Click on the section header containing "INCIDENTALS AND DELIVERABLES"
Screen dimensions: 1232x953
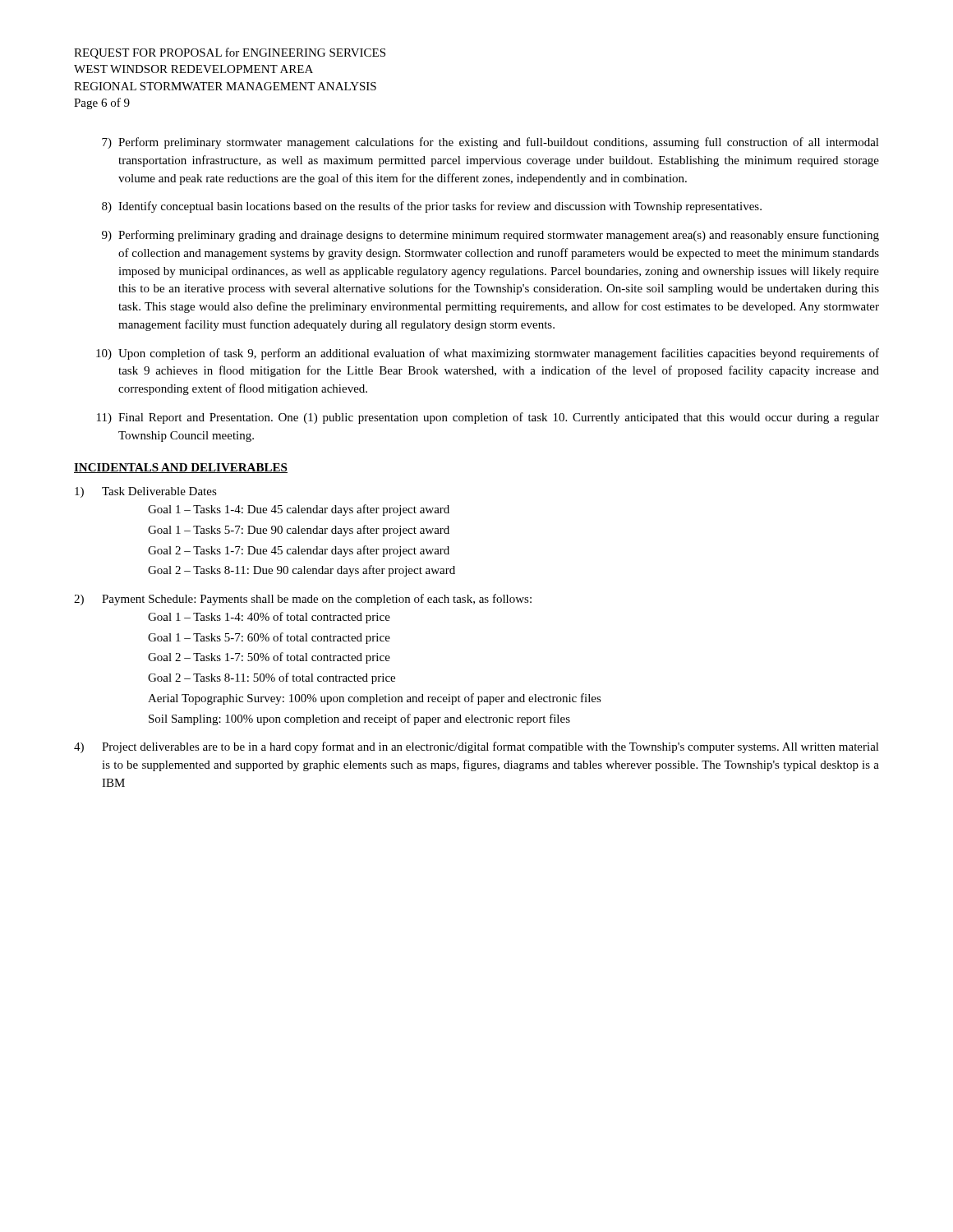pos(181,468)
